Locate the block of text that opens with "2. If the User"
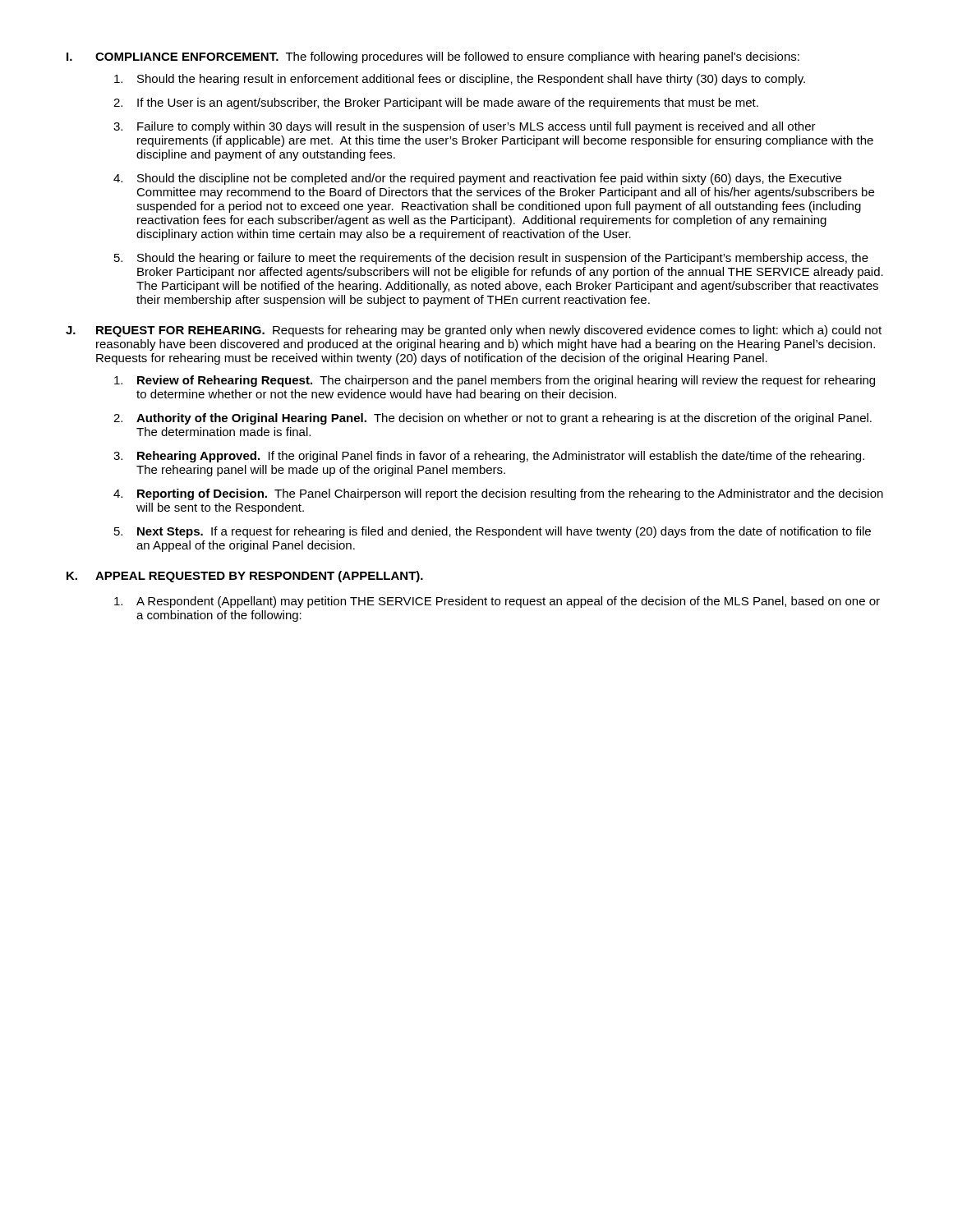The image size is (953, 1232). pyautogui.click(x=436, y=102)
